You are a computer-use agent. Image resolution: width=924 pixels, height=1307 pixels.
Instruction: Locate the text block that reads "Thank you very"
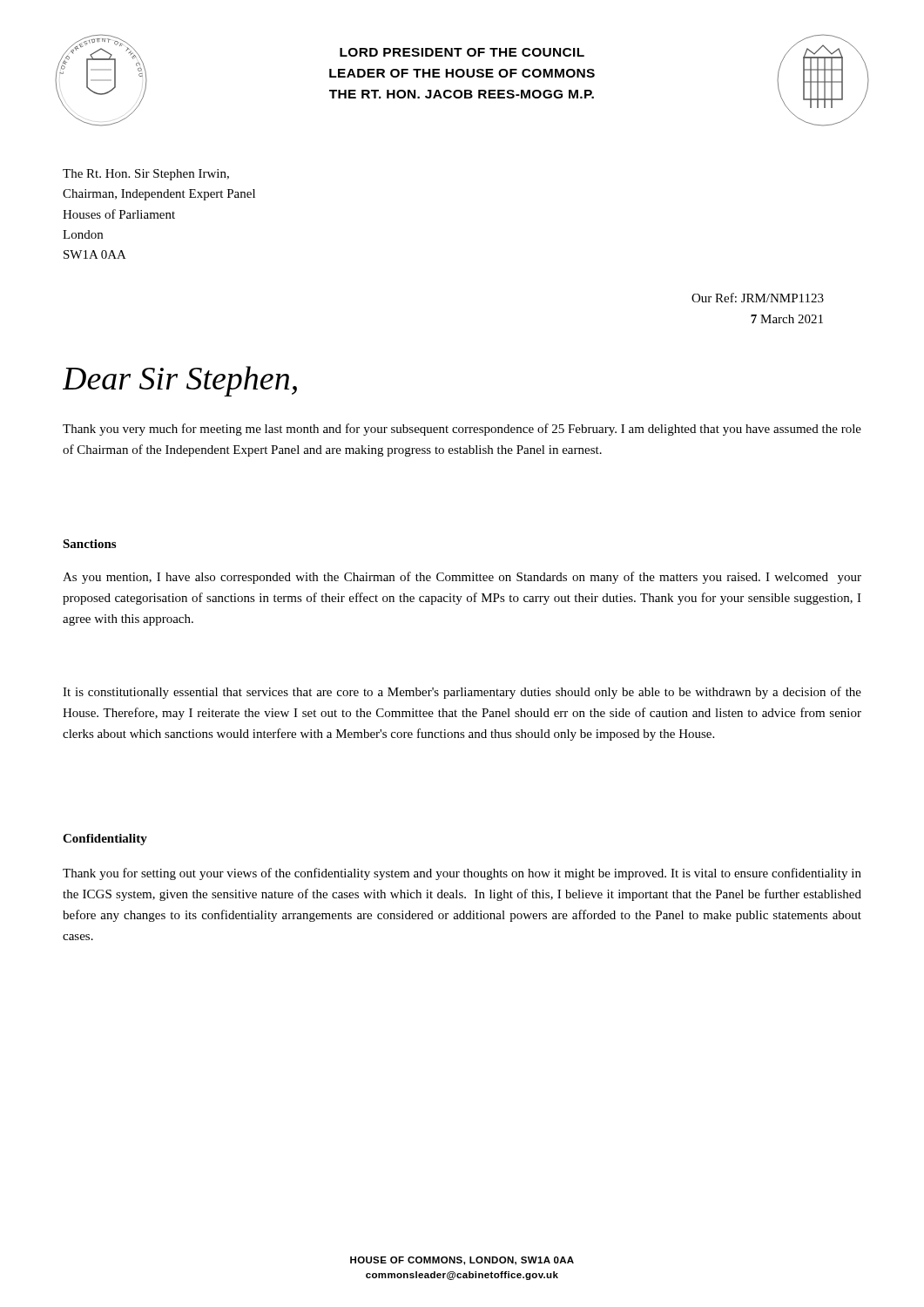(462, 439)
